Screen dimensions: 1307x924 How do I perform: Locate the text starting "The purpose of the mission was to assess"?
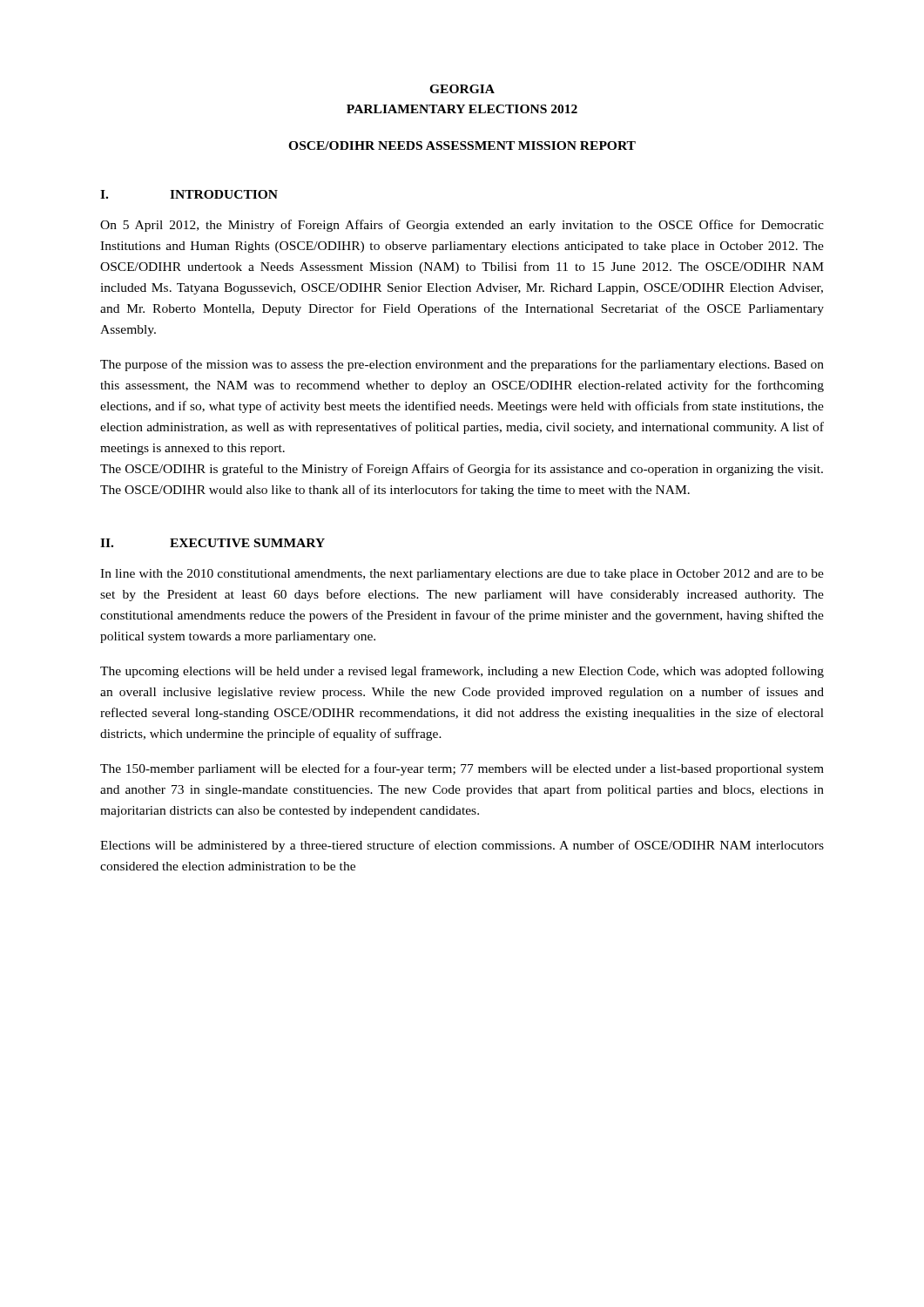coord(462,426)
